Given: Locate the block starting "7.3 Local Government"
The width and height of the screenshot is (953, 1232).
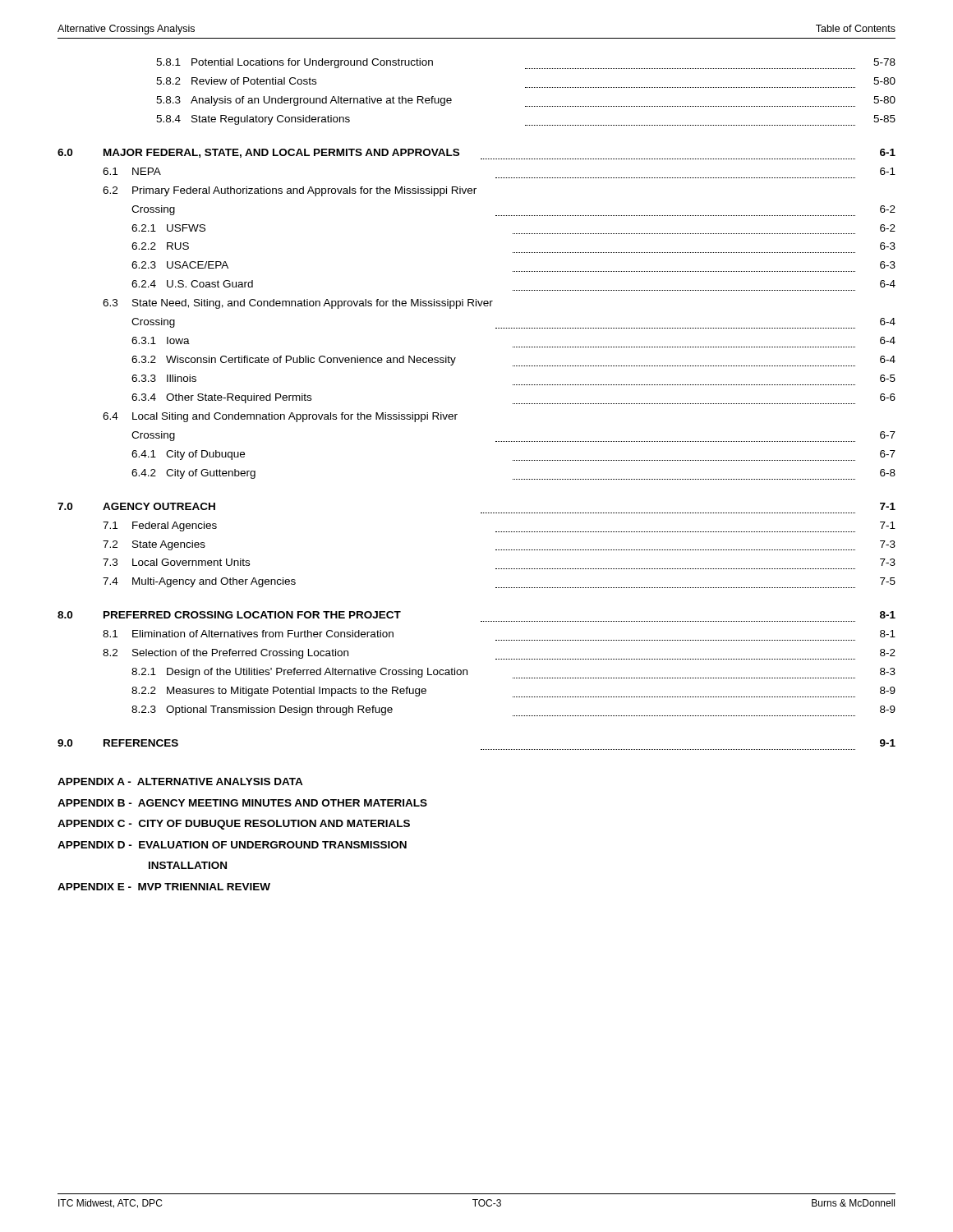Looking at the screenshot, I should point(499,563).
